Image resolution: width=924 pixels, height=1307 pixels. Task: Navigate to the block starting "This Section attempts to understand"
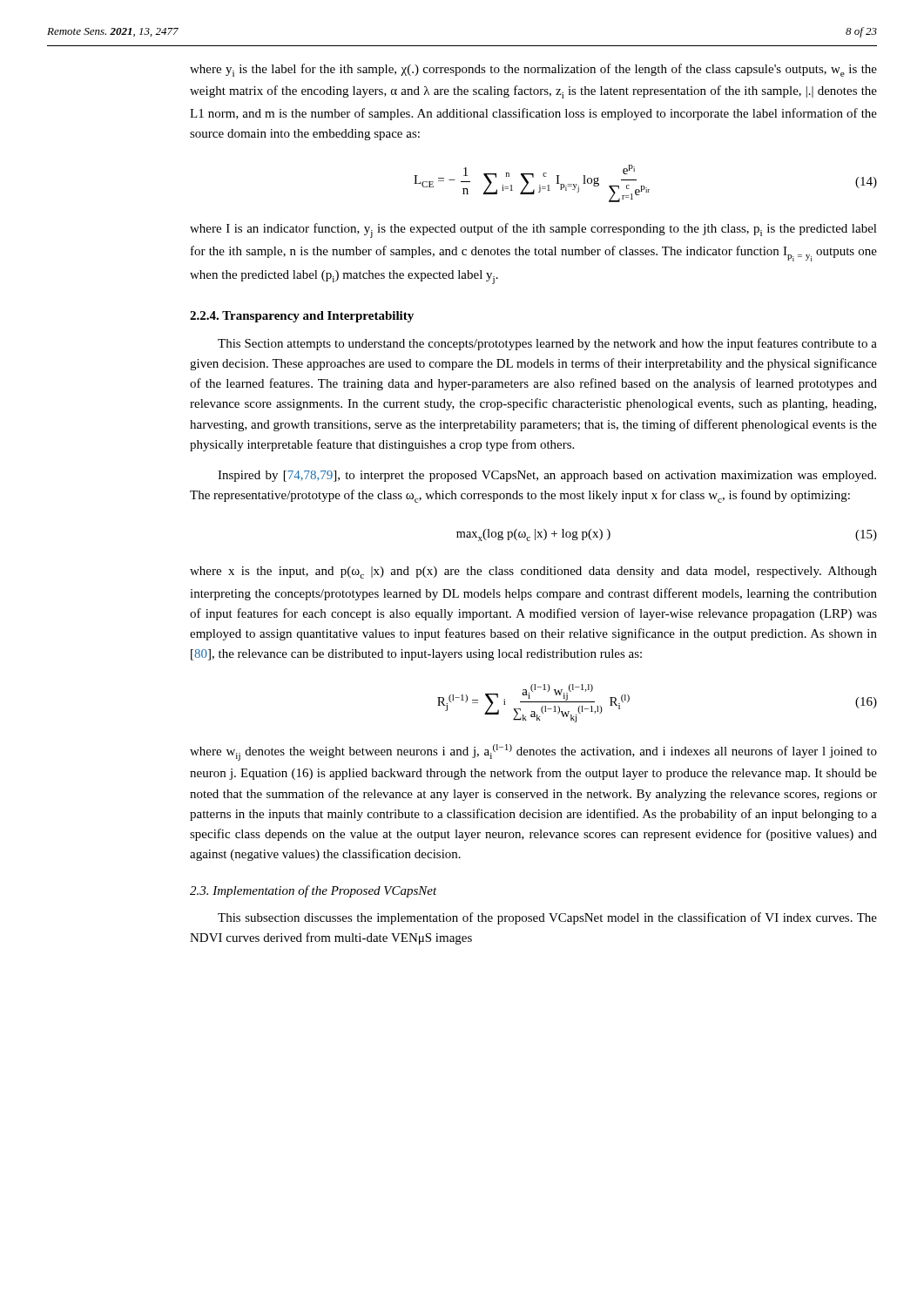pos(533,394)
